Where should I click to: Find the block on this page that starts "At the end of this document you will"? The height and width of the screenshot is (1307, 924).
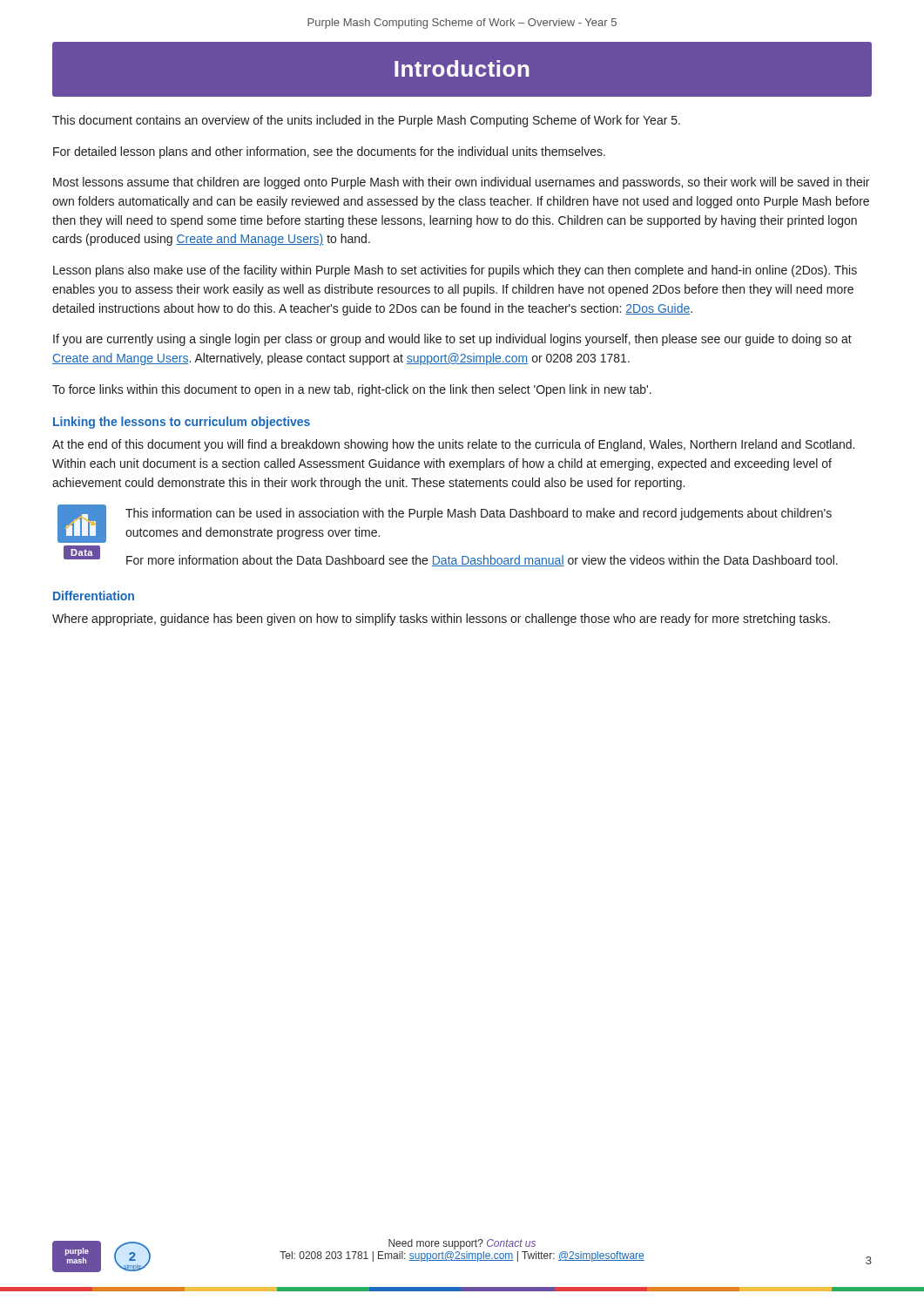pos(462,464)
